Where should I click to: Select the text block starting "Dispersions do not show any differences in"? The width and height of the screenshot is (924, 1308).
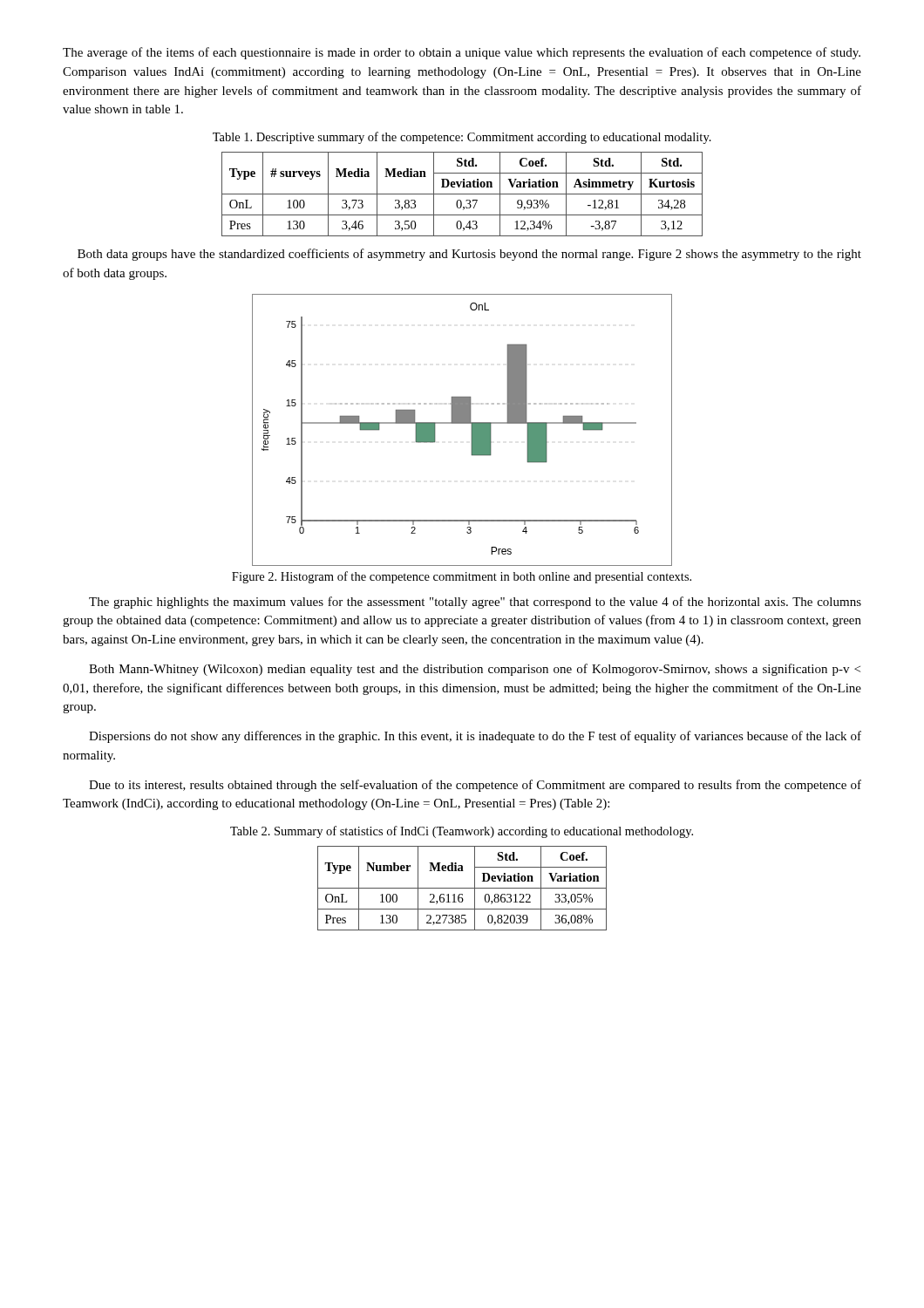tap(462, 745)
